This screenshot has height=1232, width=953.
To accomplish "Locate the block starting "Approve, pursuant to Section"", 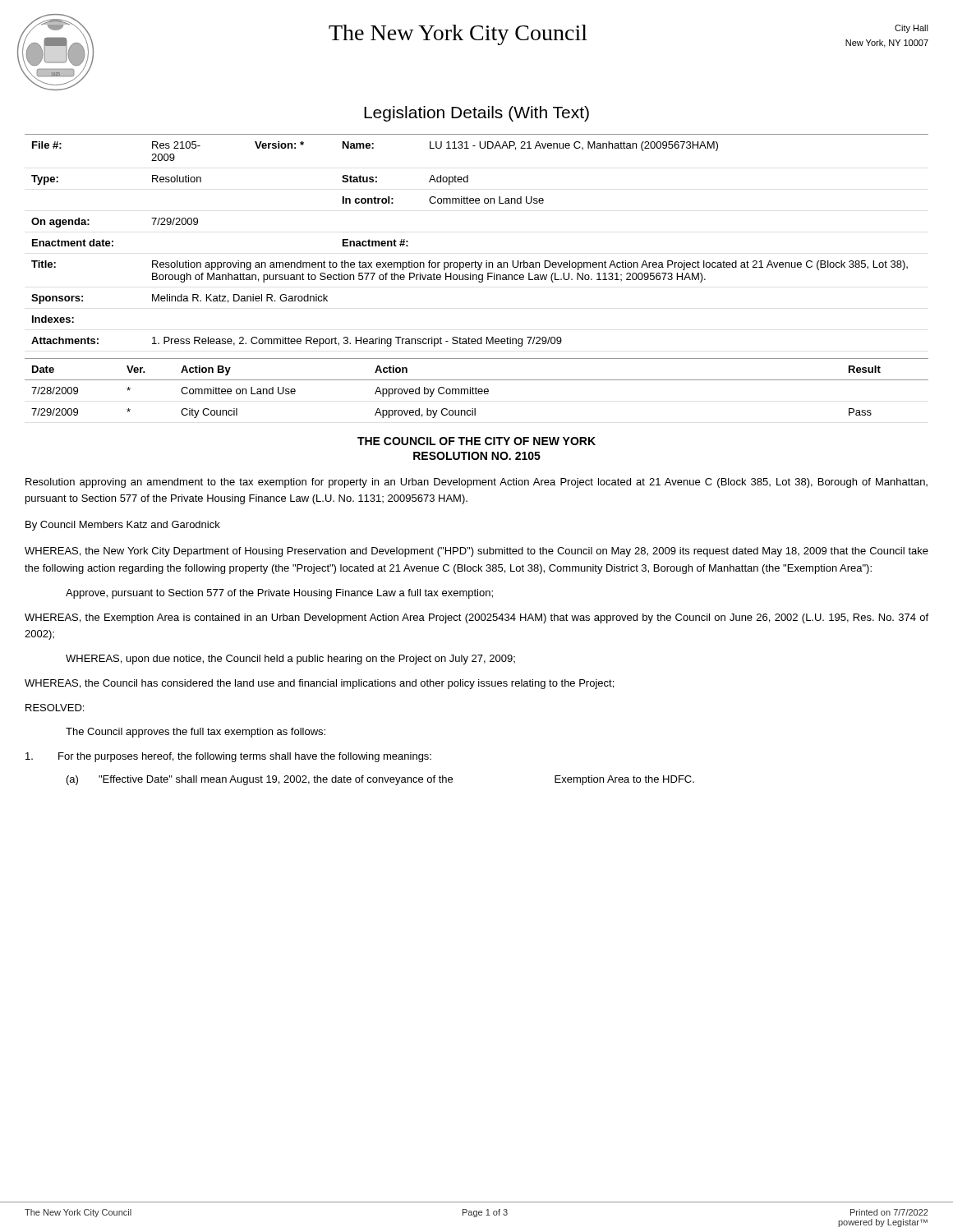I will (280, 592).
